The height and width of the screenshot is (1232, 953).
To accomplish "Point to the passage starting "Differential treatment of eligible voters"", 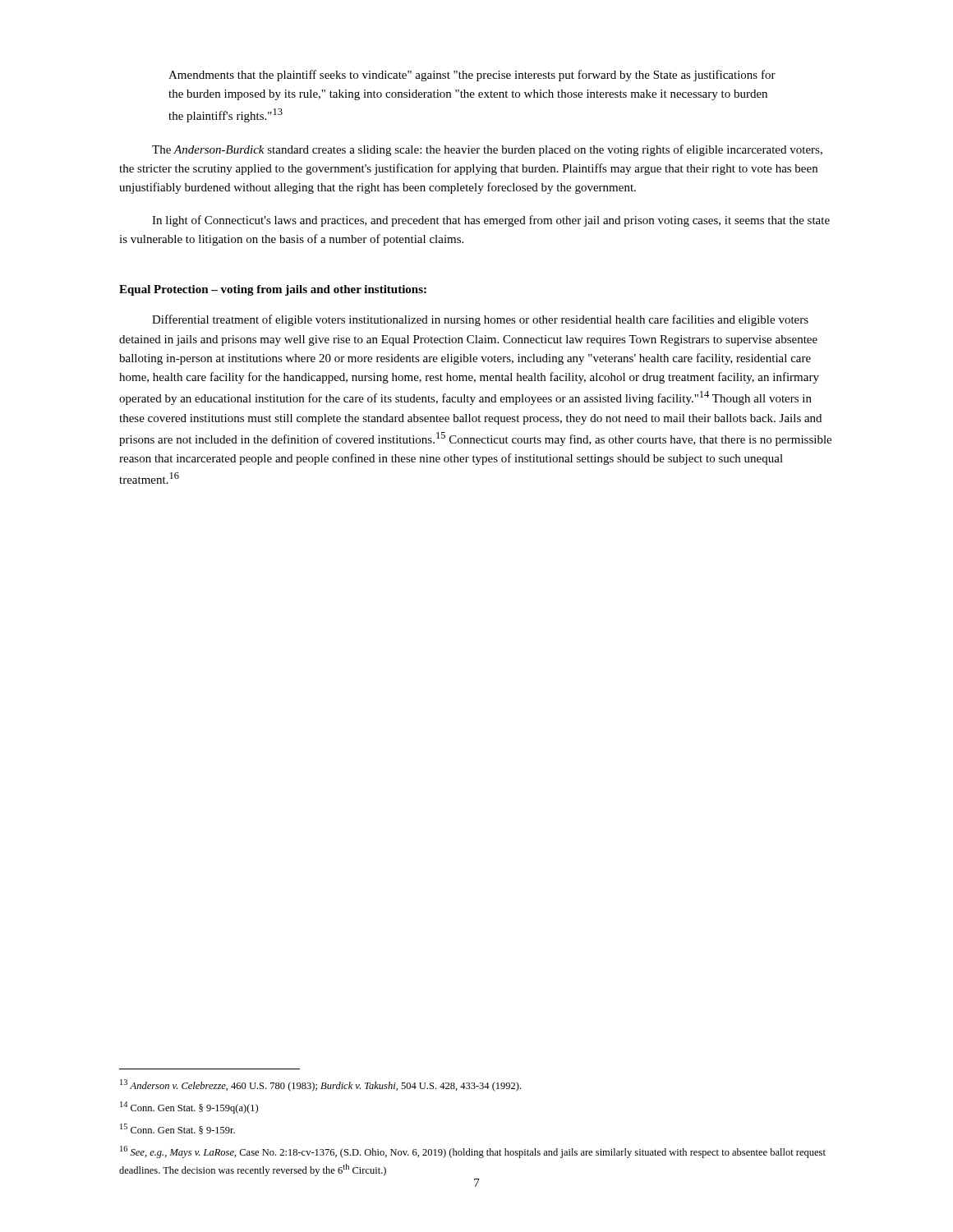I will 476,400.
